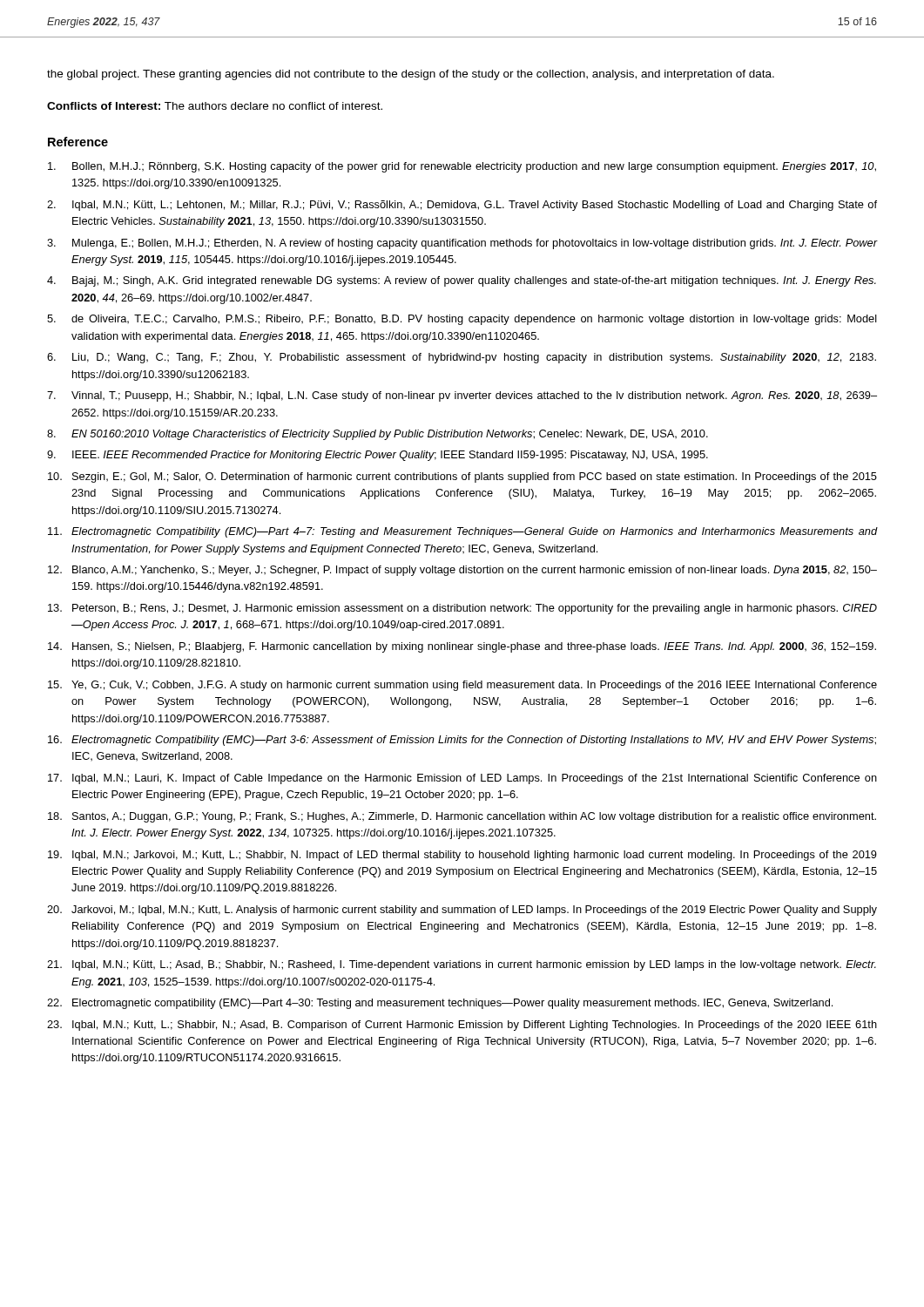Click on the list item containing "20. Jarkovoi, M.;"
The height and width of the screenshot is (1307, 924).
coord(462,926)
